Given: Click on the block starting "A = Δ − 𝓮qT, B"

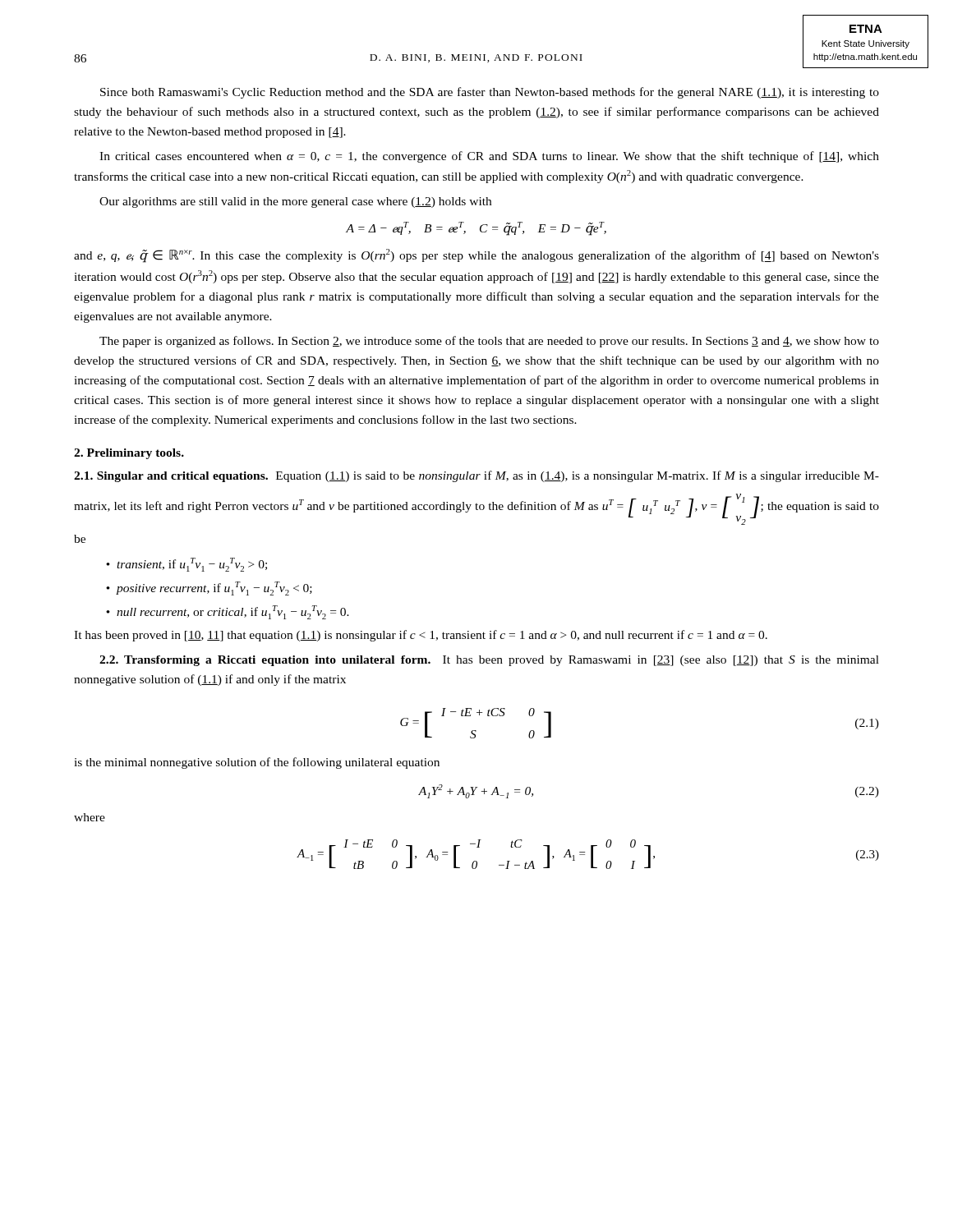Looking at the screenshot, I should (x=476, y=227).
